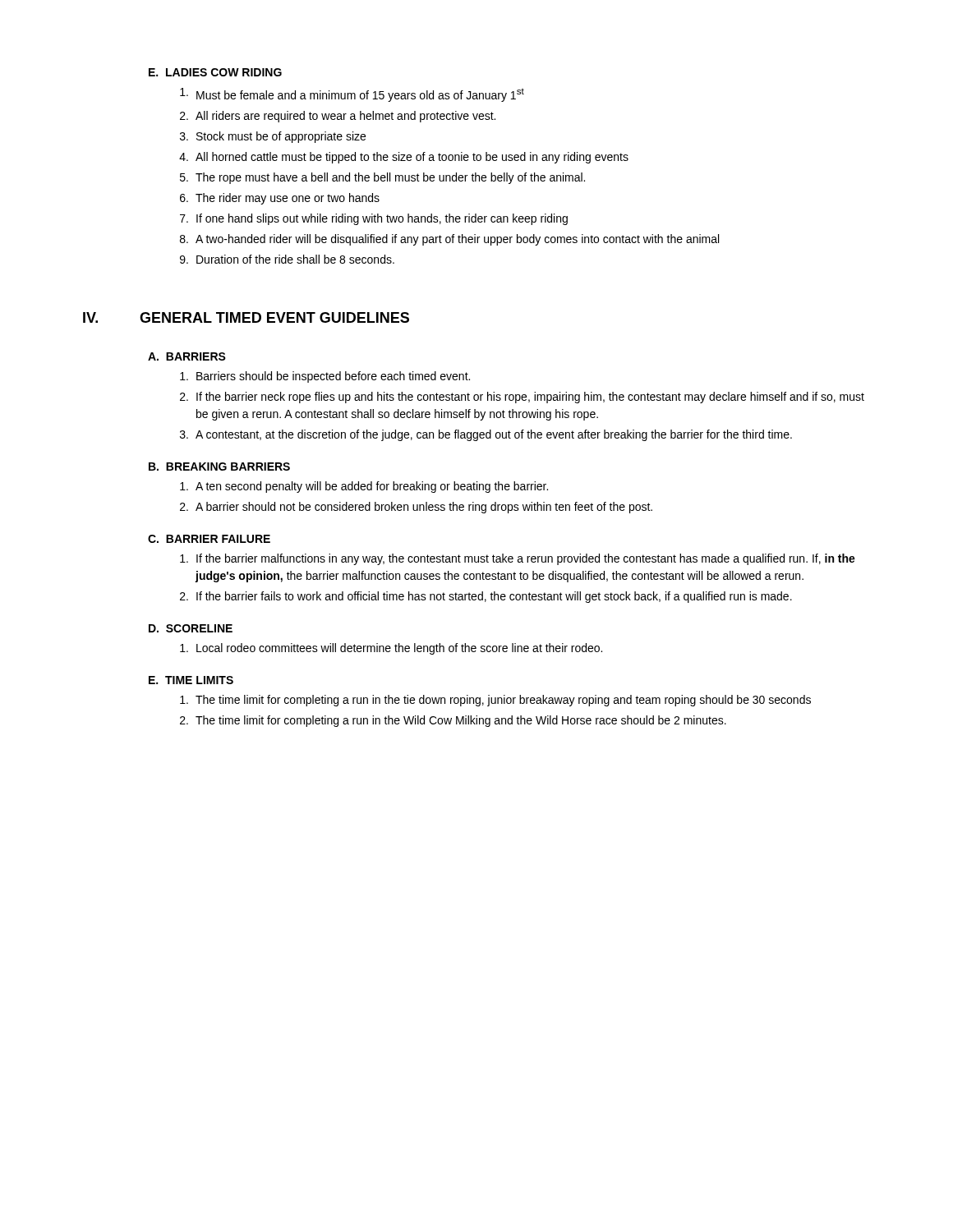
Task: Locate the passage starting "D. SCORELINE"
Action: coord(190,628)
